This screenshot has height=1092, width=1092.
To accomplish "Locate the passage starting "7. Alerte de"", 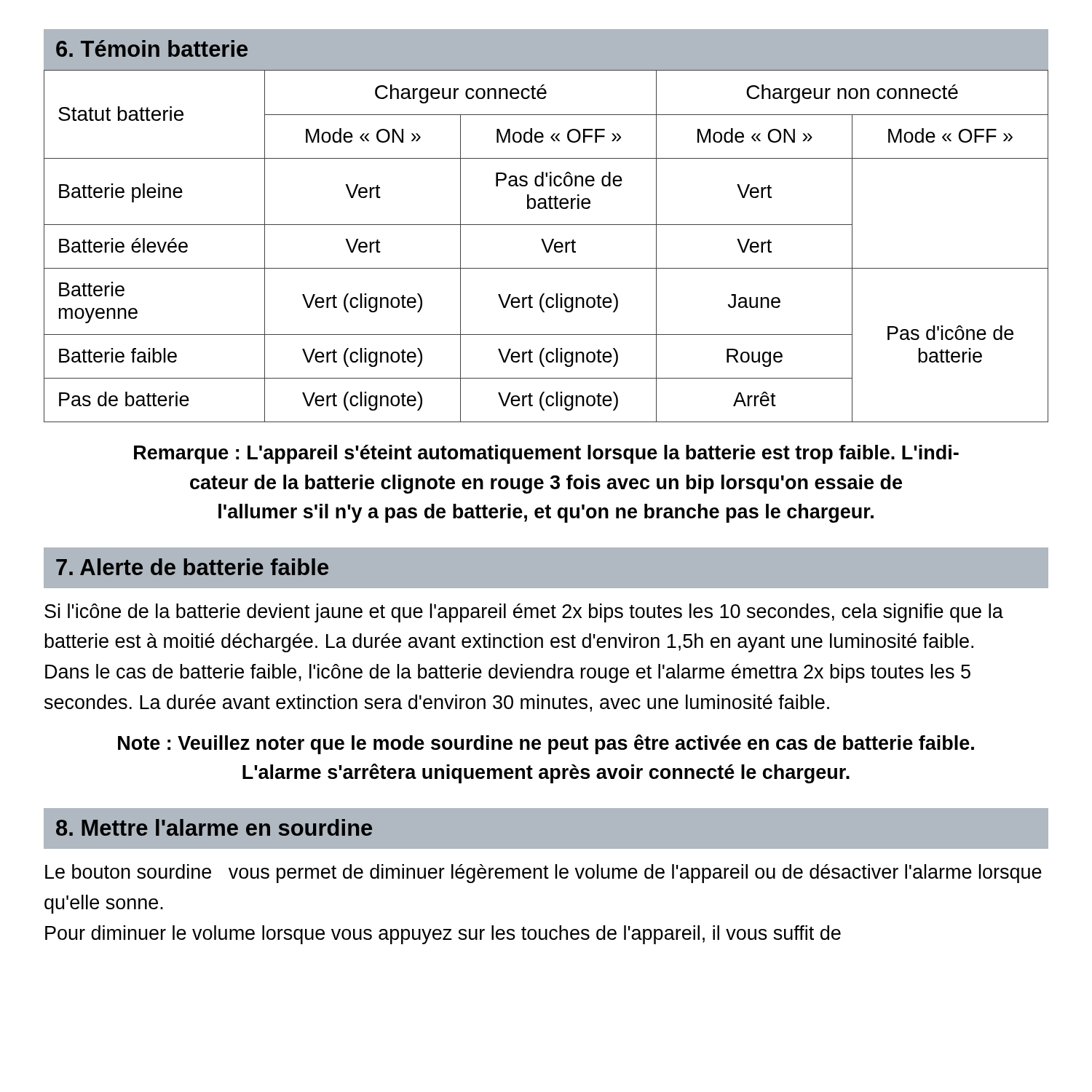I will coord(192,567).
